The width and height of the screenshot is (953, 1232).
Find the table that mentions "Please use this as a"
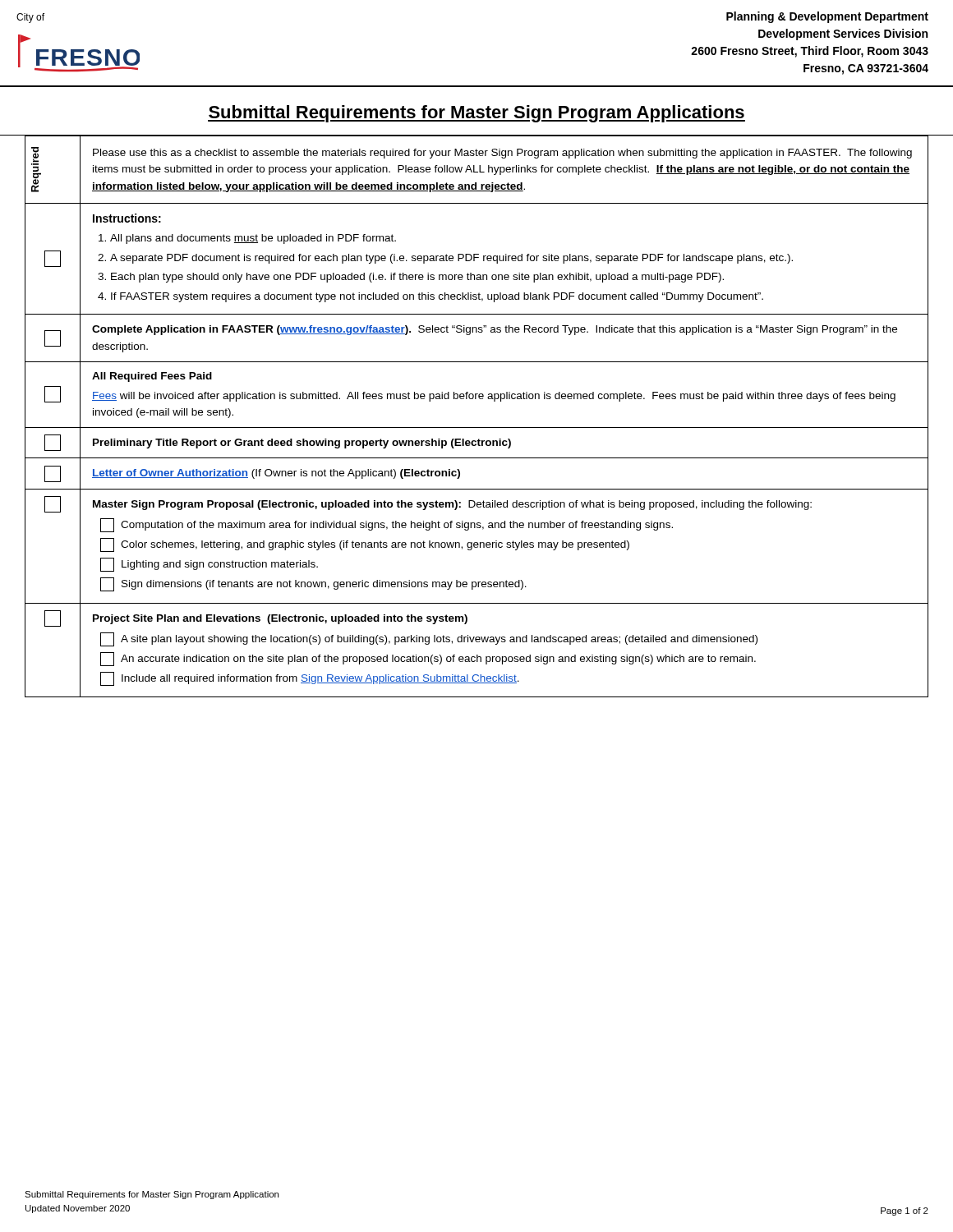point(476,417)
